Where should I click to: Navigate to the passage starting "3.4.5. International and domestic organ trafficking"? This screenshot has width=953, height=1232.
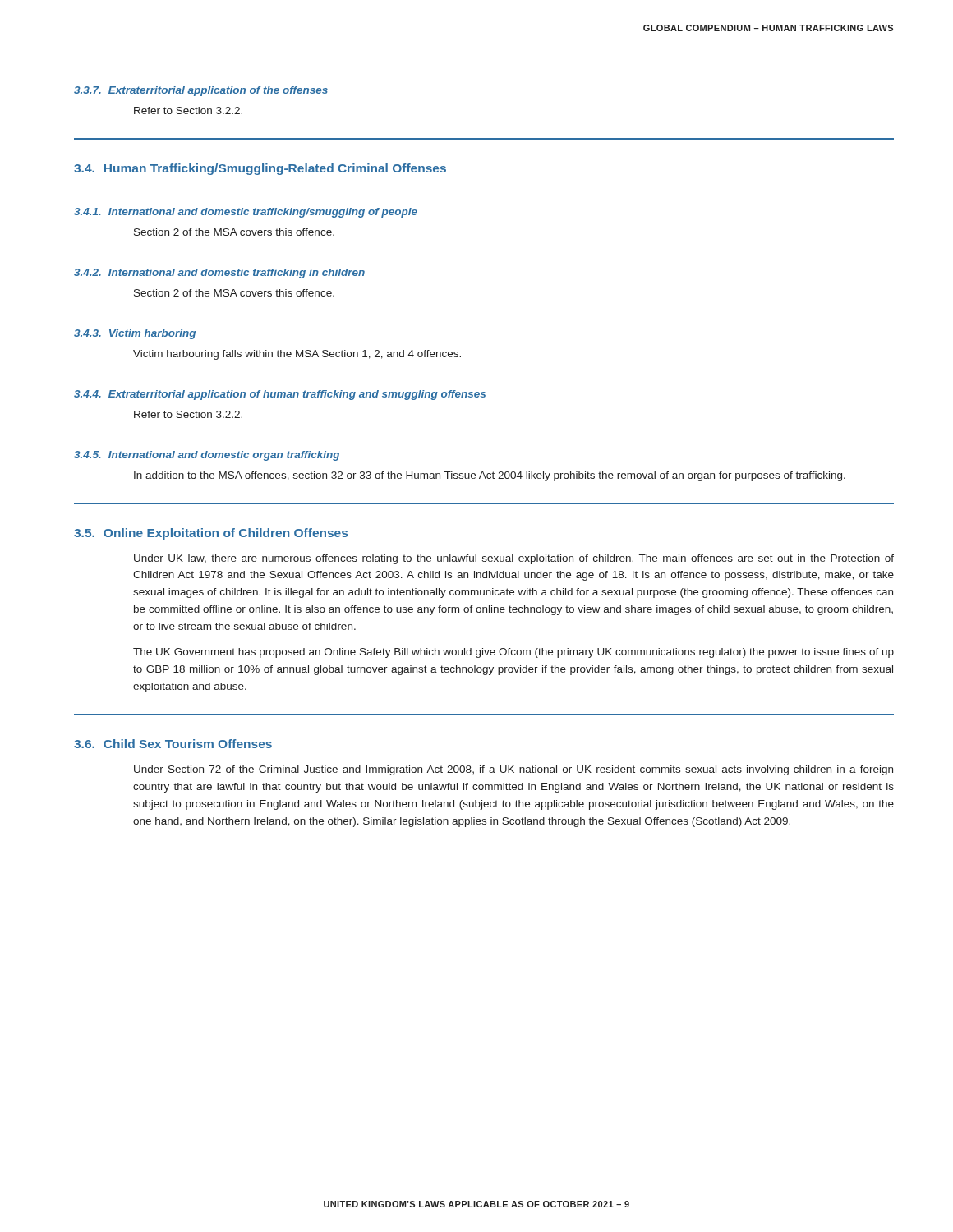click(x=207, y=454)
